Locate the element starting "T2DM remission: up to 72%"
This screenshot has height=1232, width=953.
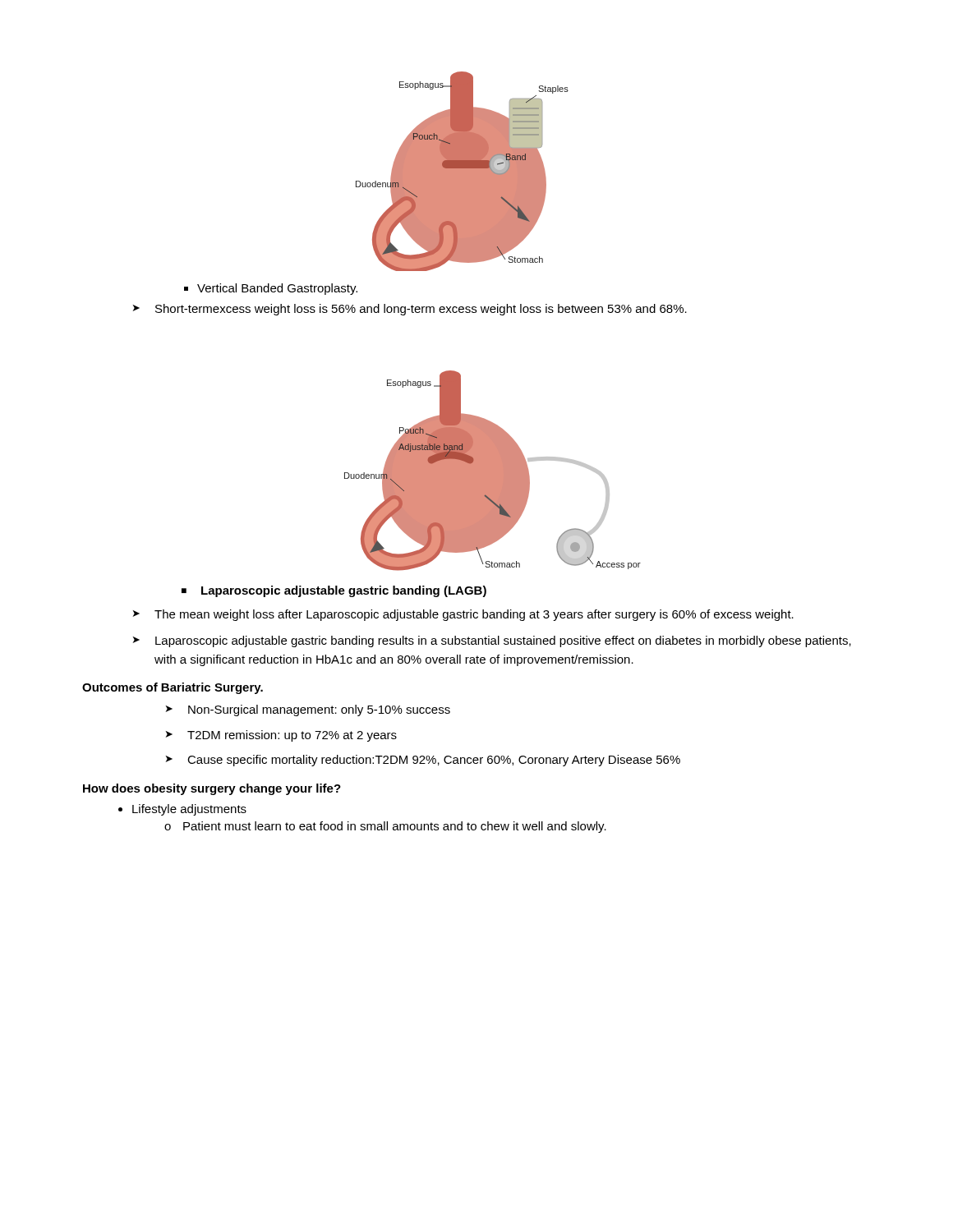(x=281, y=736)
